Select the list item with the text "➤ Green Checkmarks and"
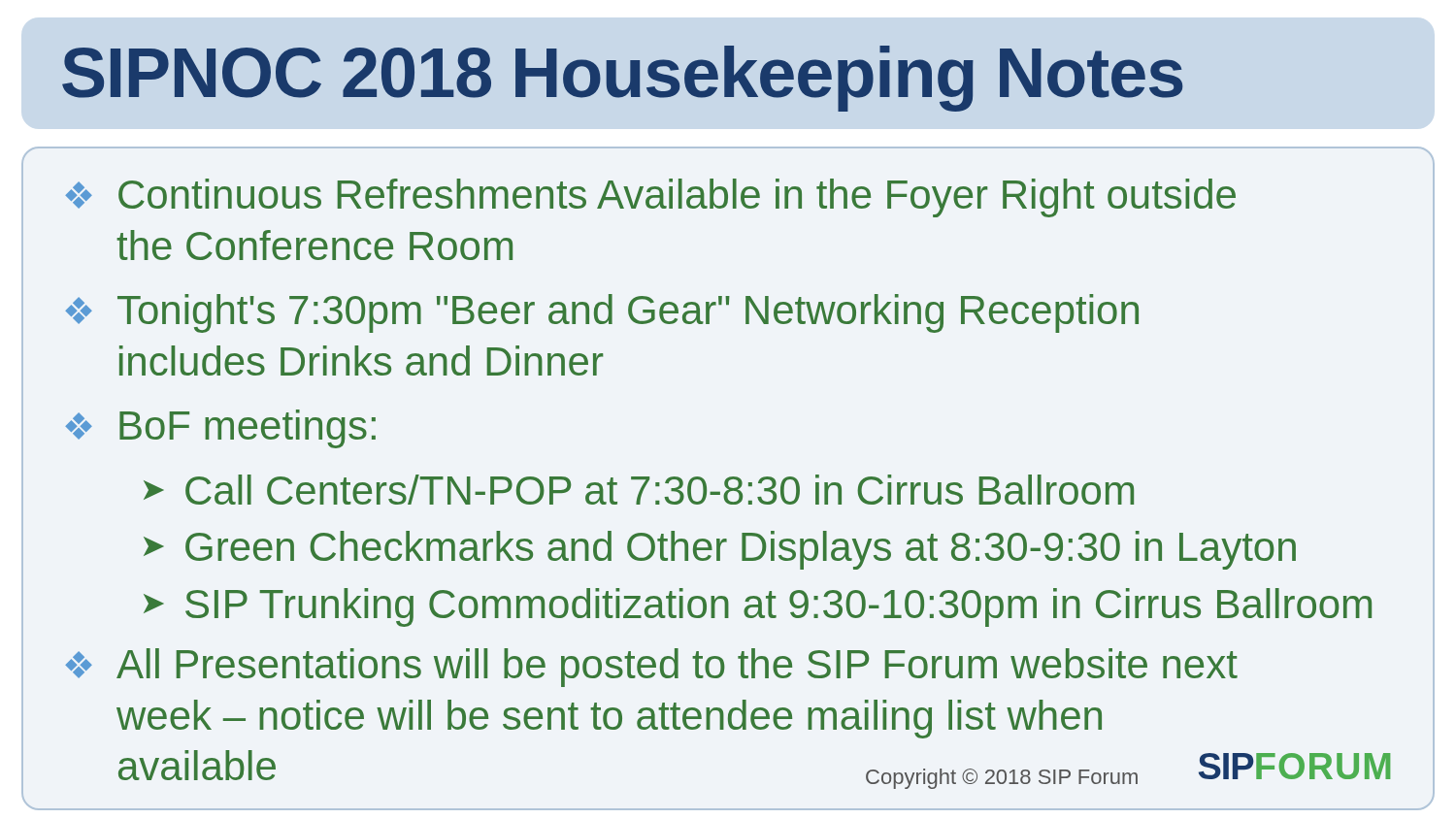 click(x=719, y=548)
